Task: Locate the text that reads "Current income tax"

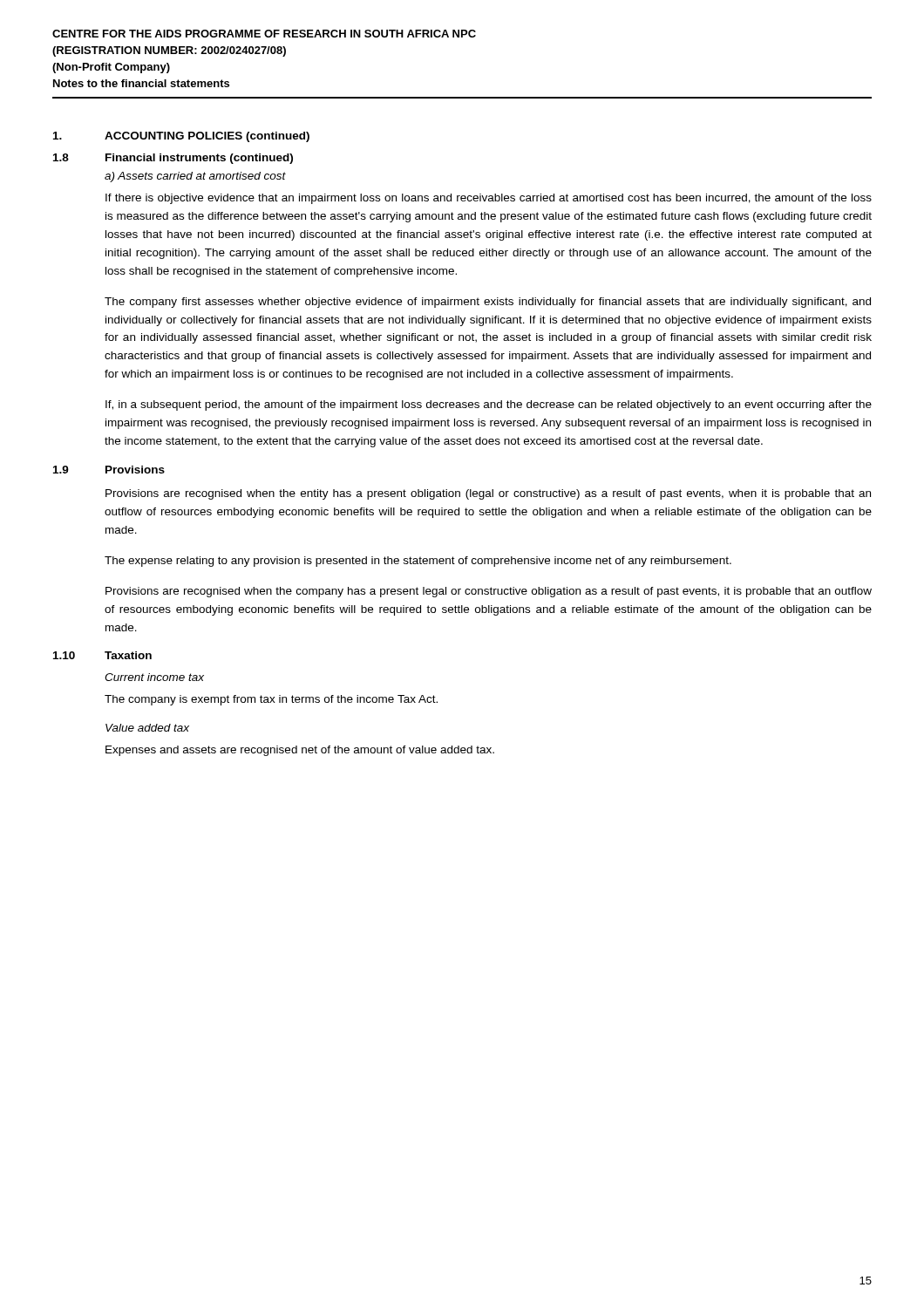Action: click(x=154, y=678)
